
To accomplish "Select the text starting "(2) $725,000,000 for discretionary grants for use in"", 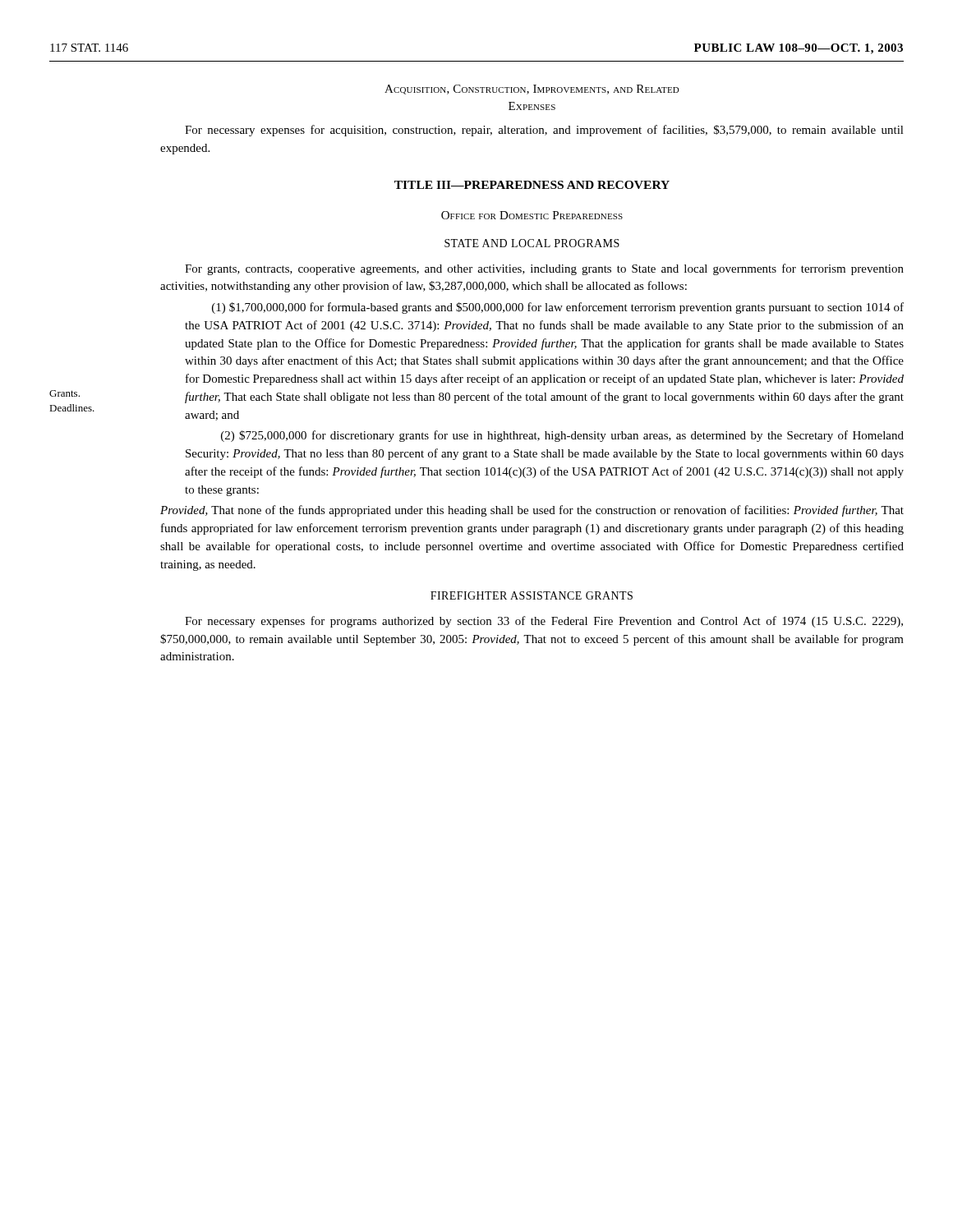I will click(x=544, y=462).
